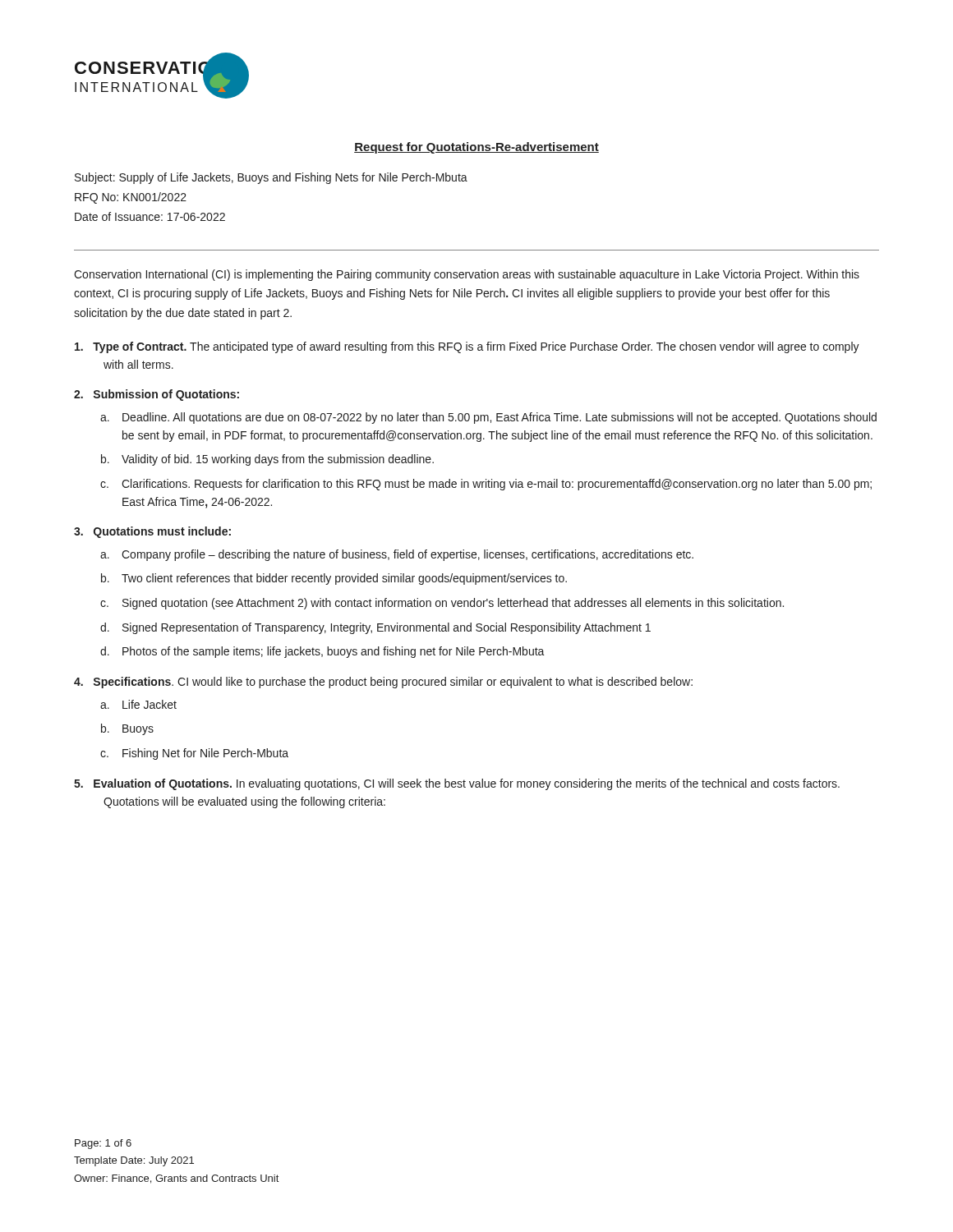Click on the title that says "Request for Quotations-Re-advertisement"

click(476, 147)
